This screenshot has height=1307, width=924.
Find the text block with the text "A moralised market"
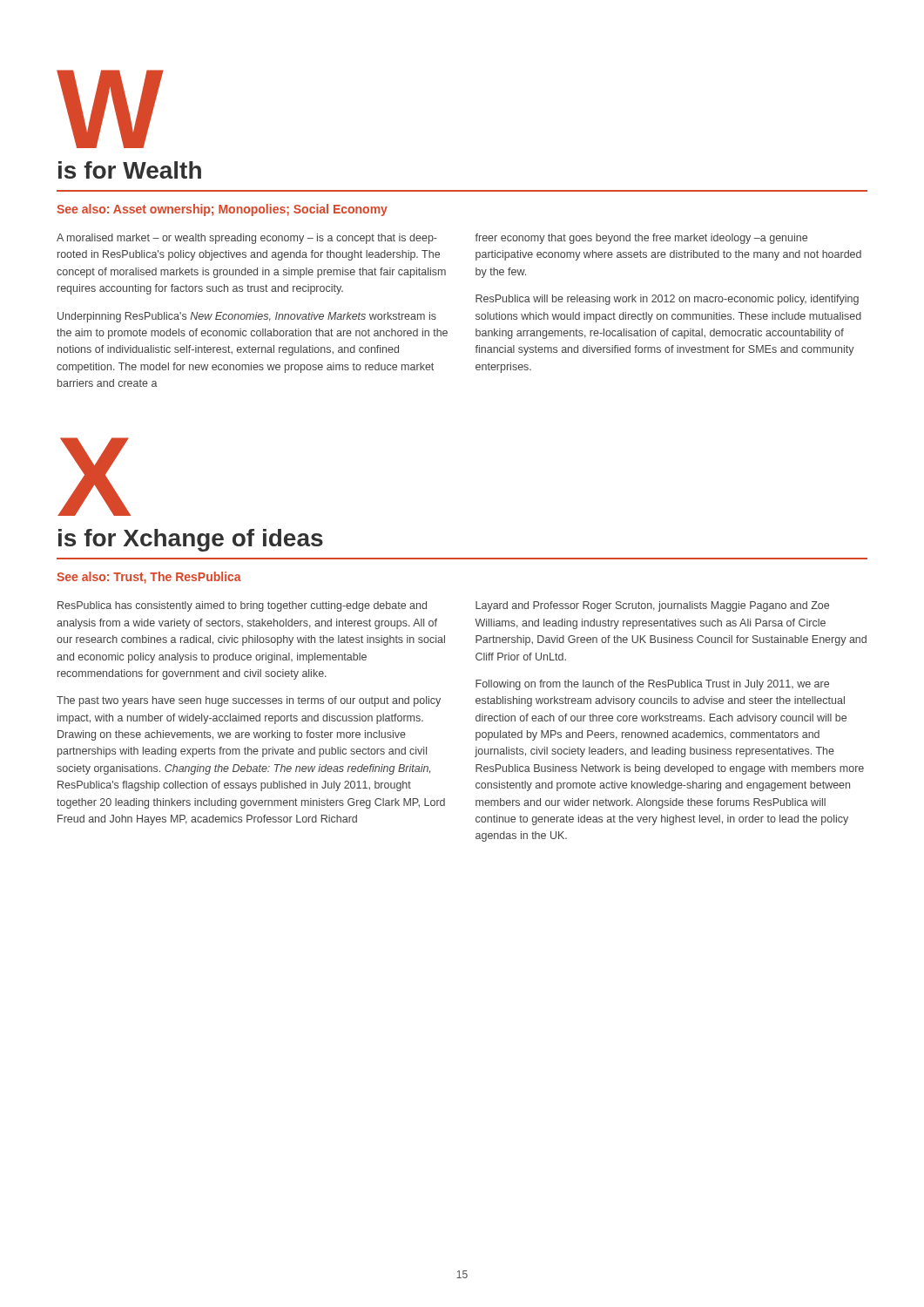pyautogui.click(x=253, y=311)
